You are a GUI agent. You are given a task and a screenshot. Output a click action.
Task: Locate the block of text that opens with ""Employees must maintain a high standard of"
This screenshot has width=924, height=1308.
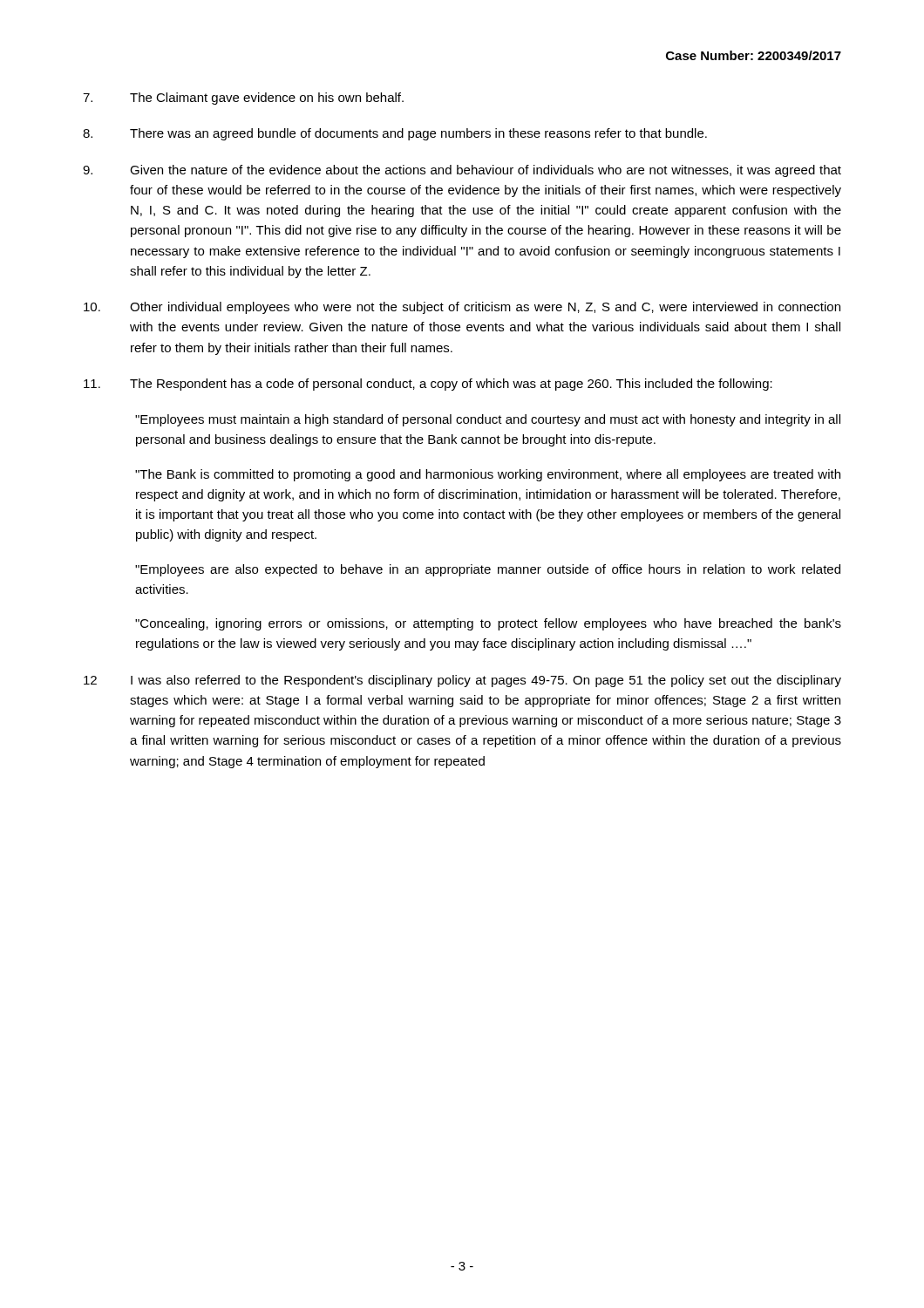point(488,420)
